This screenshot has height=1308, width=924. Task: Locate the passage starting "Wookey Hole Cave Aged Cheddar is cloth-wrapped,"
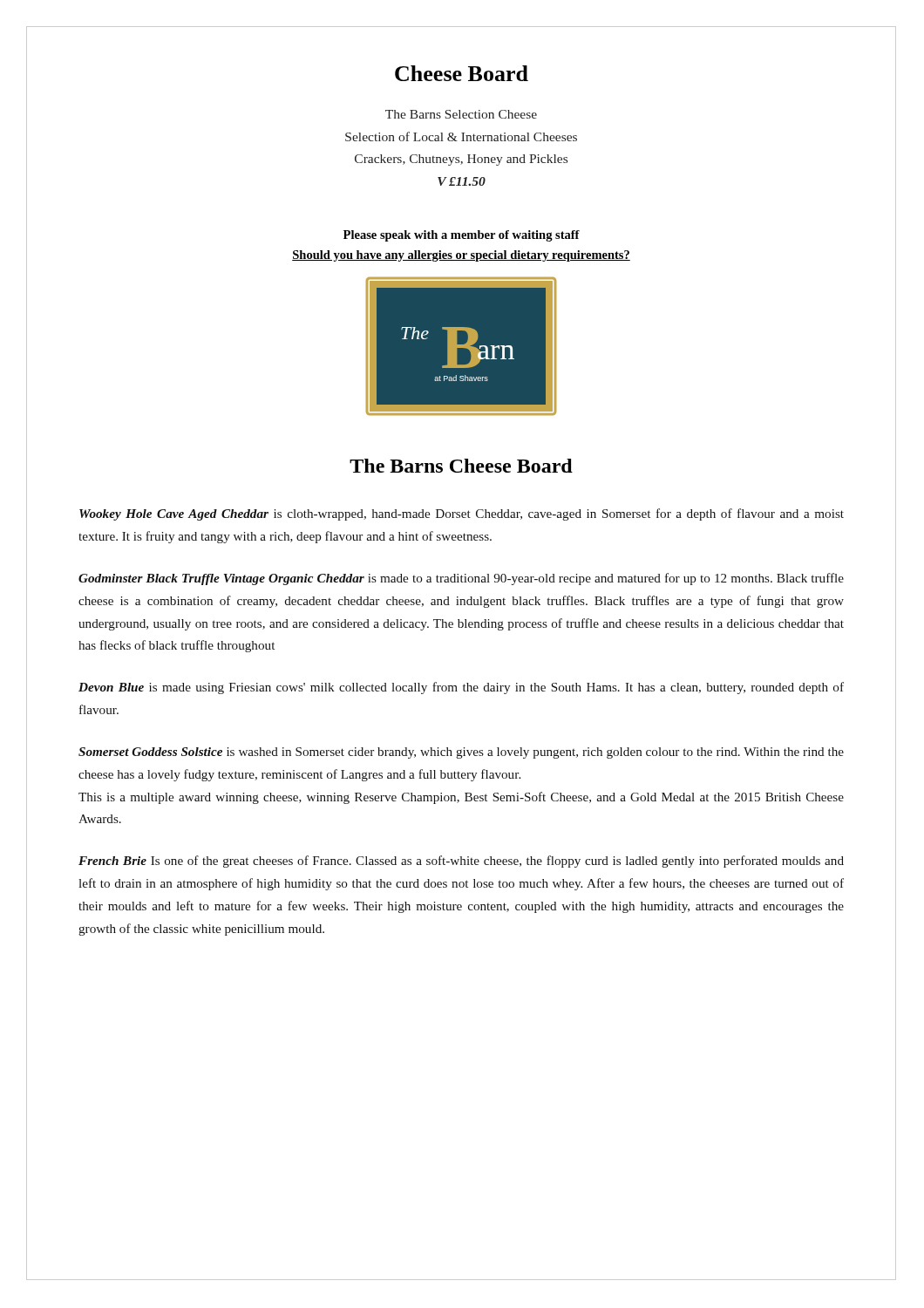click(x=461, y=525)
